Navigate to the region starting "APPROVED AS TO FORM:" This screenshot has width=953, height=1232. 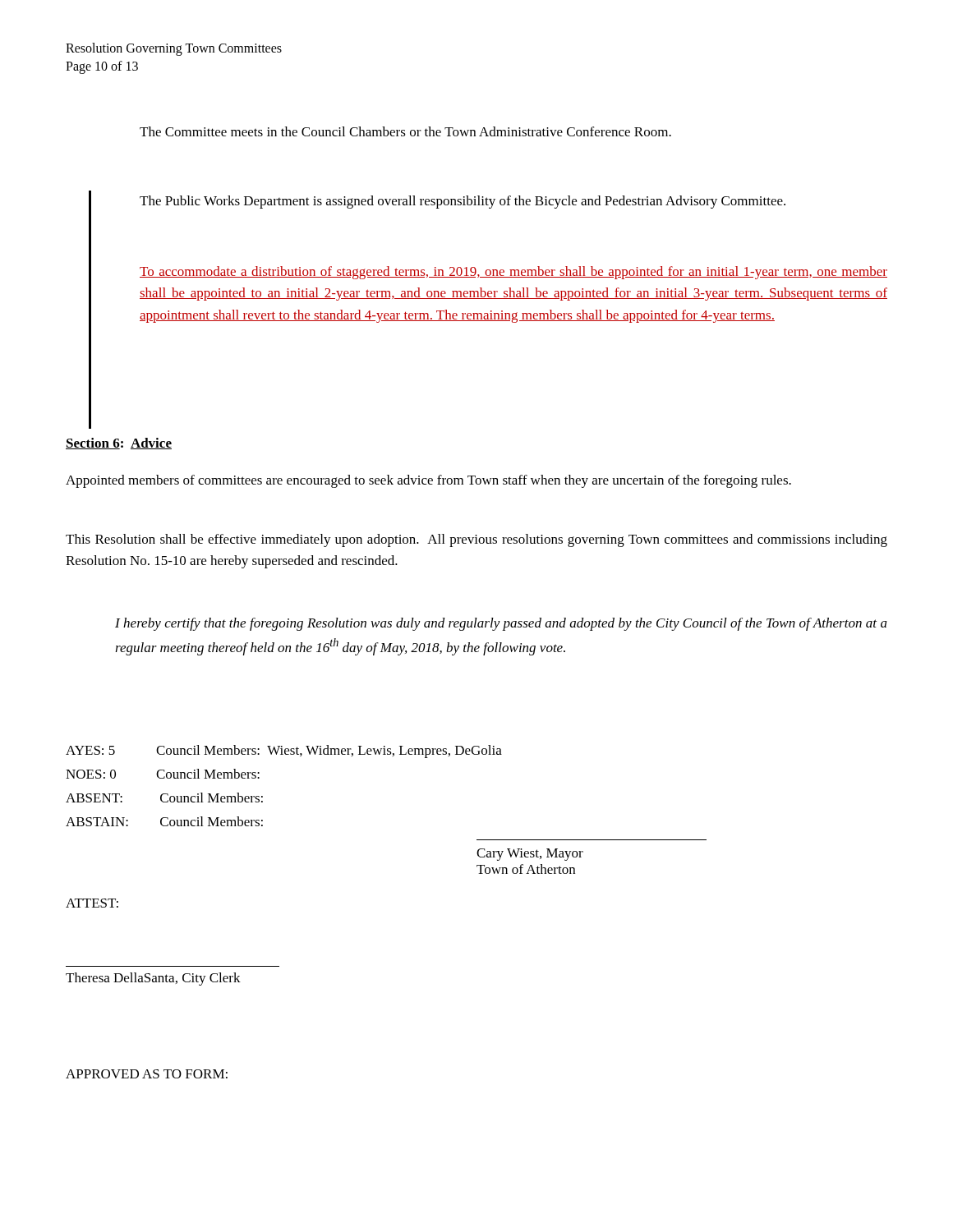(147, 1074)
